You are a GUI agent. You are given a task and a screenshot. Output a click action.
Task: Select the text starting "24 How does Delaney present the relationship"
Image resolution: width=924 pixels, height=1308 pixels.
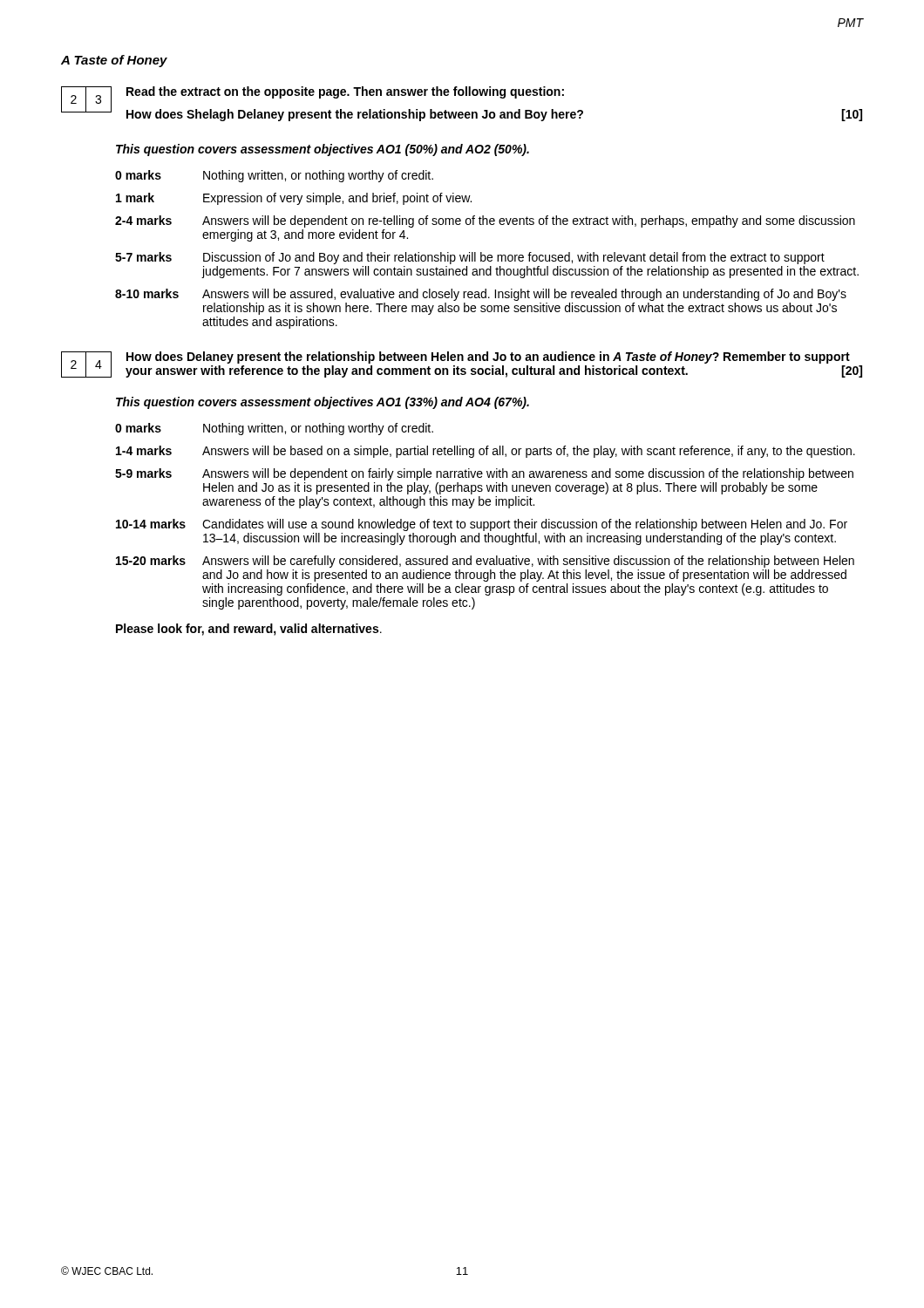tap(462, 366)
